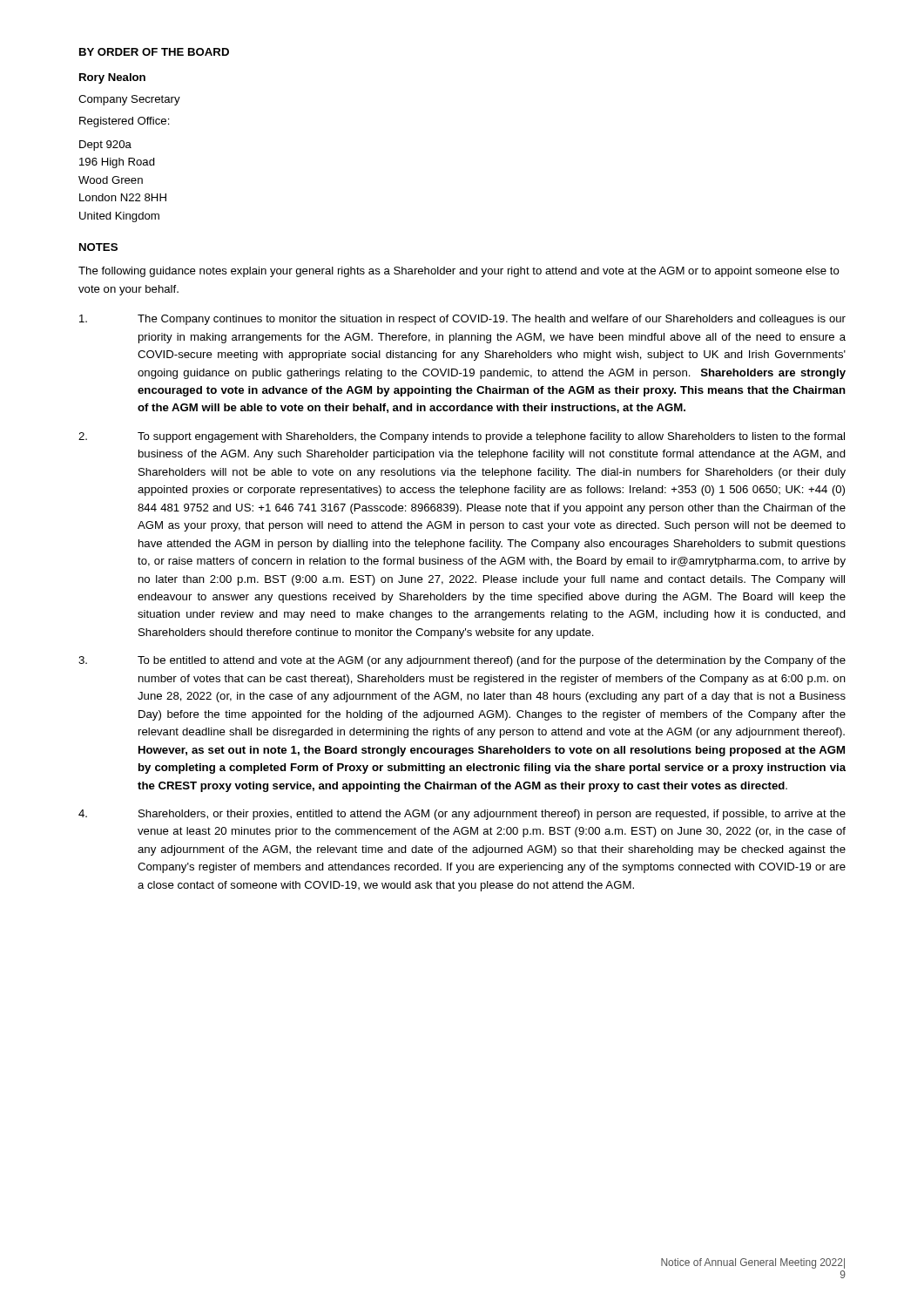Select the region starting "Dept 920a 196 High"
Screen dimensions: 1307x924
tap(123, 180)
